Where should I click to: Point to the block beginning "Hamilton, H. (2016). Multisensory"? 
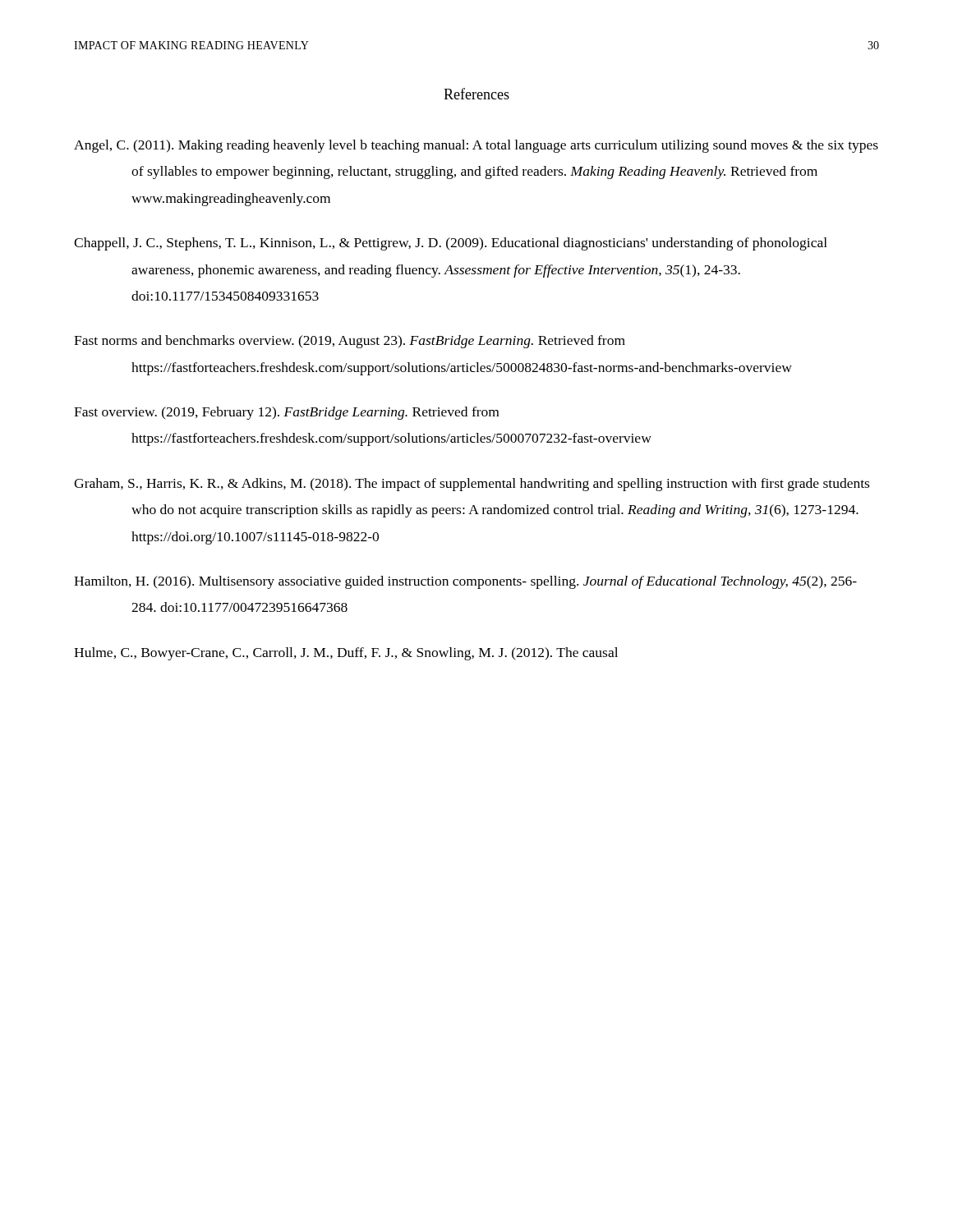pos(465,594)
